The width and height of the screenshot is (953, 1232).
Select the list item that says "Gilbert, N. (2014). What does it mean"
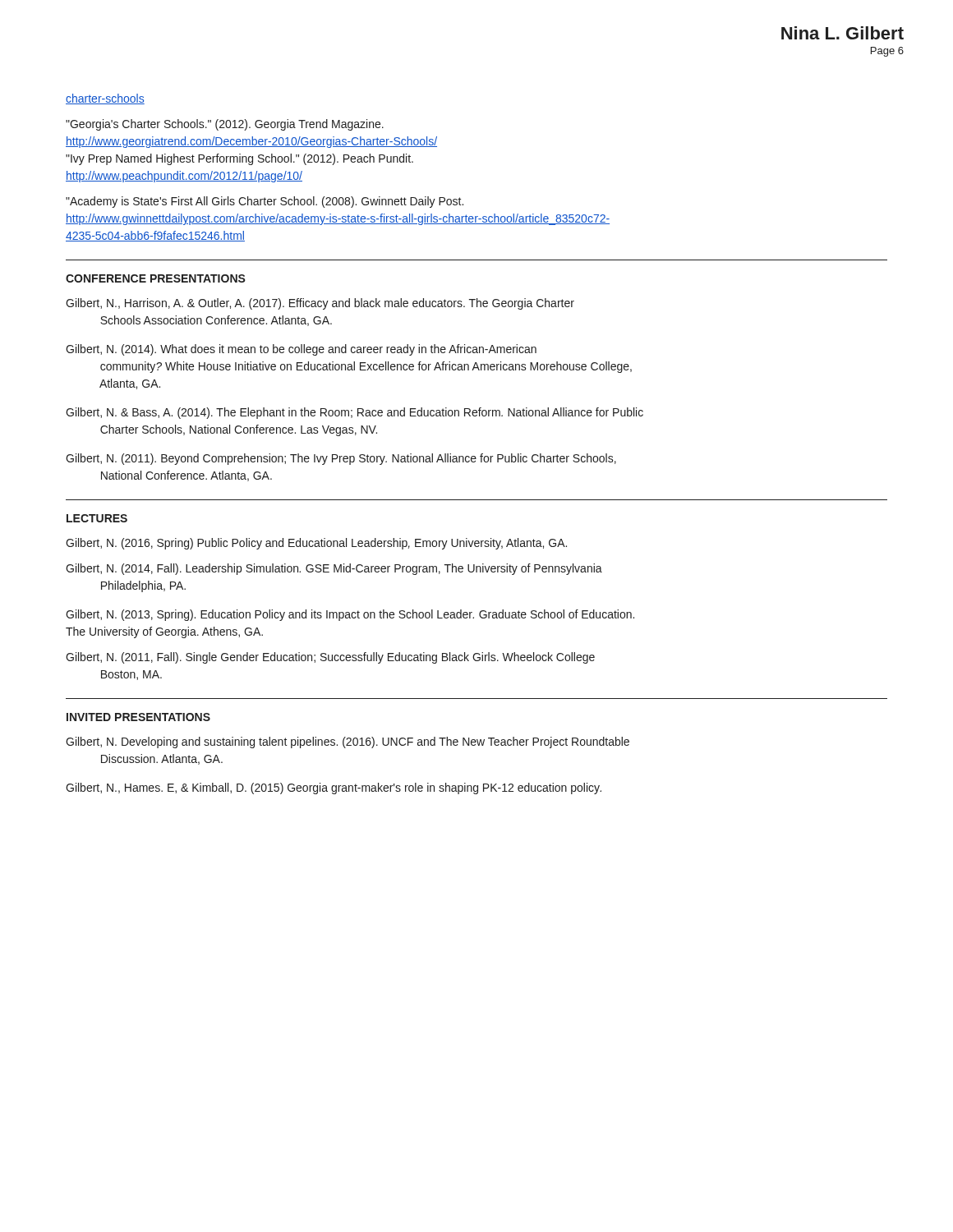[x=349, y=366]
